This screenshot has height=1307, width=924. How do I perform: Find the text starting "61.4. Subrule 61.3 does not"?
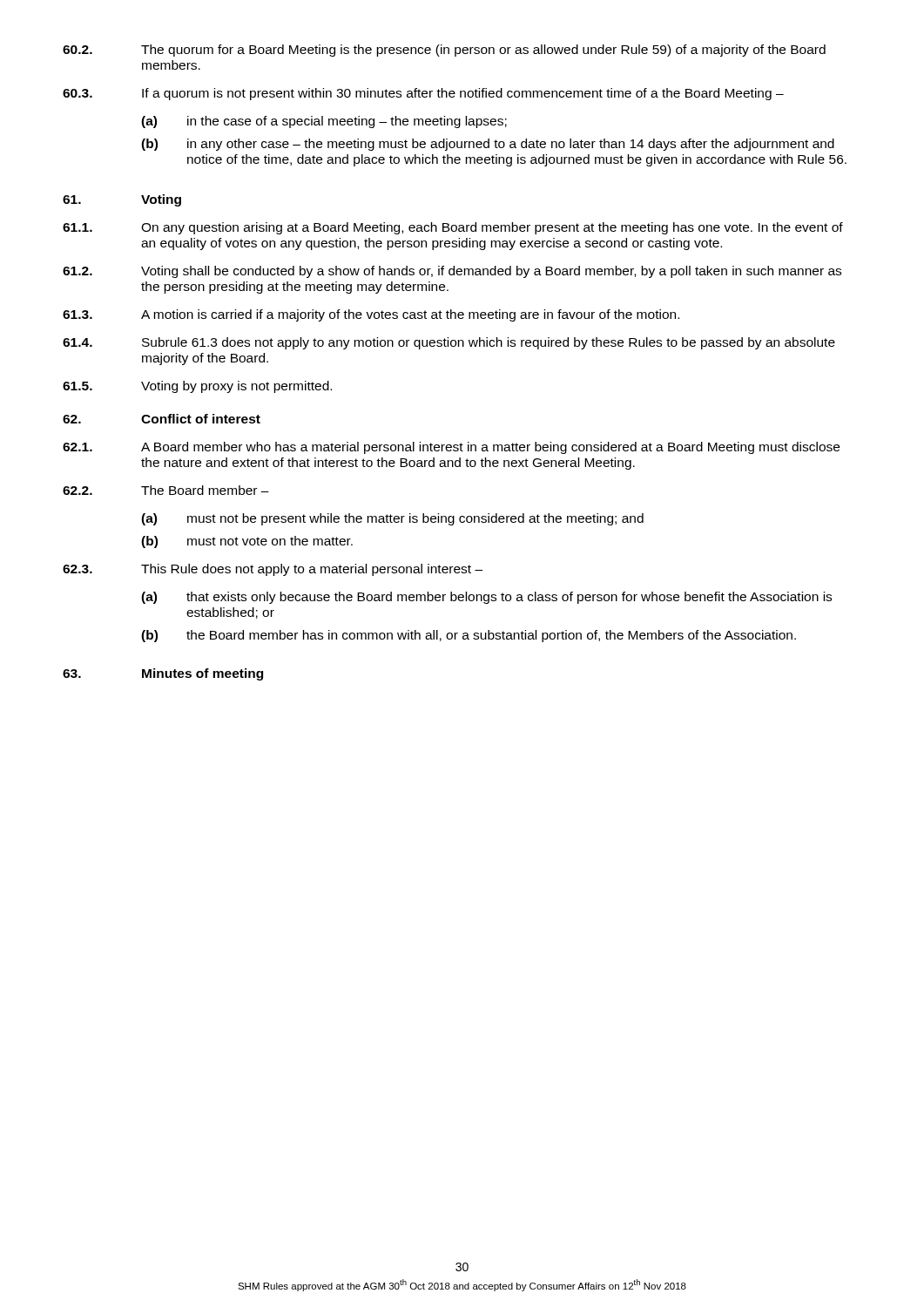462,350
